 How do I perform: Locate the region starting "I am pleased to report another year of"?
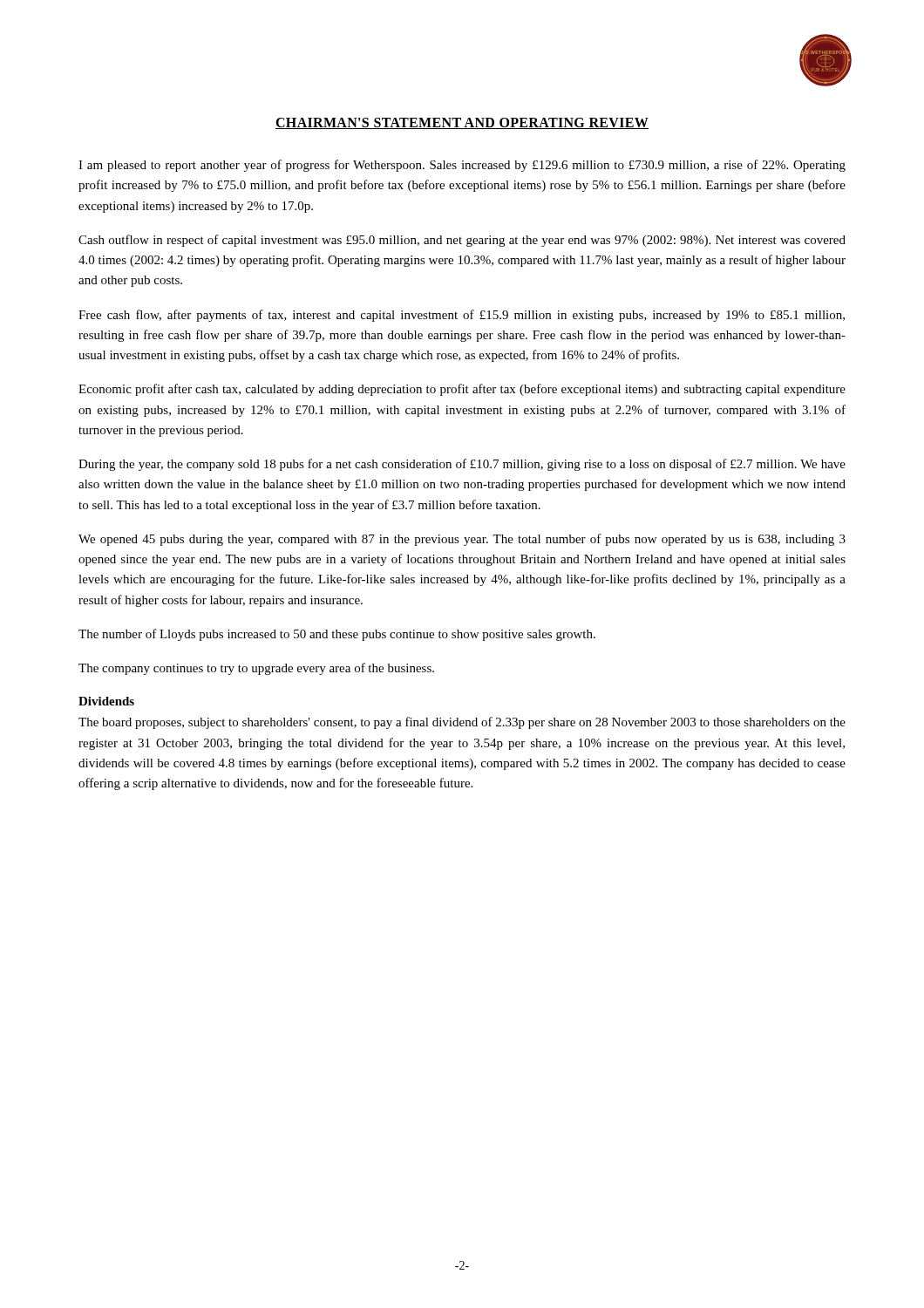coord(462,185)
